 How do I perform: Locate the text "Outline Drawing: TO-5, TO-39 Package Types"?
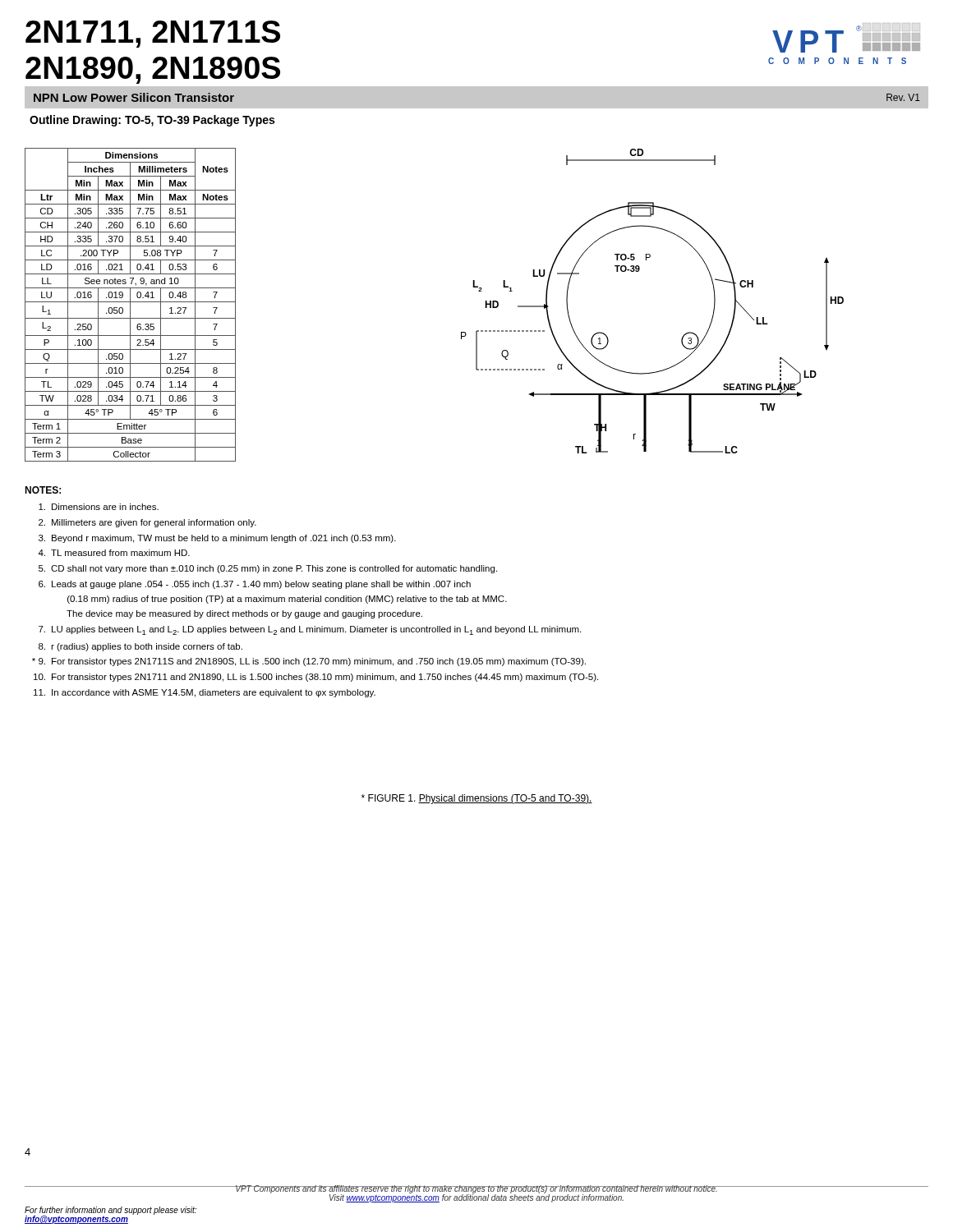tap(150, 120)
